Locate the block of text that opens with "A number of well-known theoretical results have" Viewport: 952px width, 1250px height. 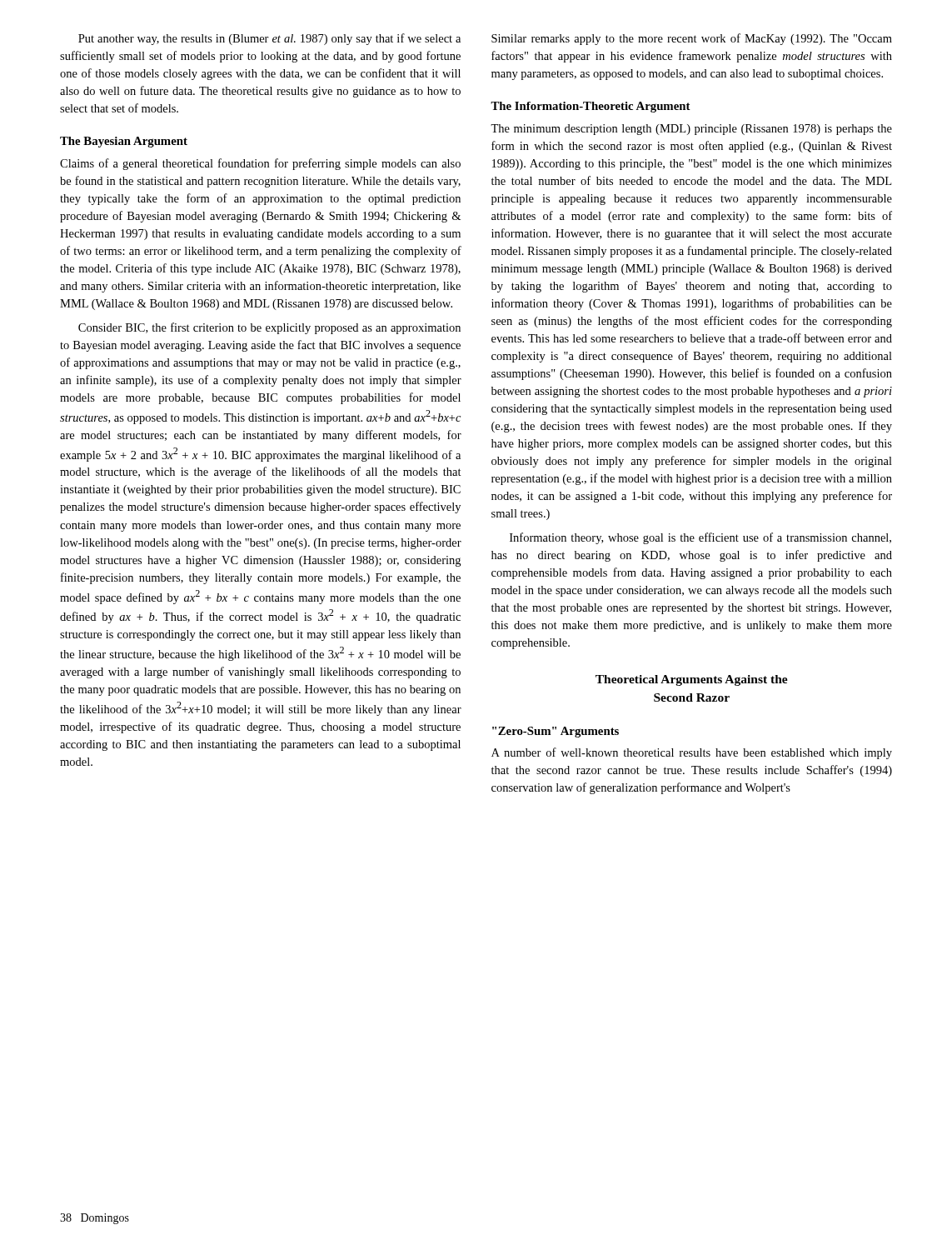691,771
